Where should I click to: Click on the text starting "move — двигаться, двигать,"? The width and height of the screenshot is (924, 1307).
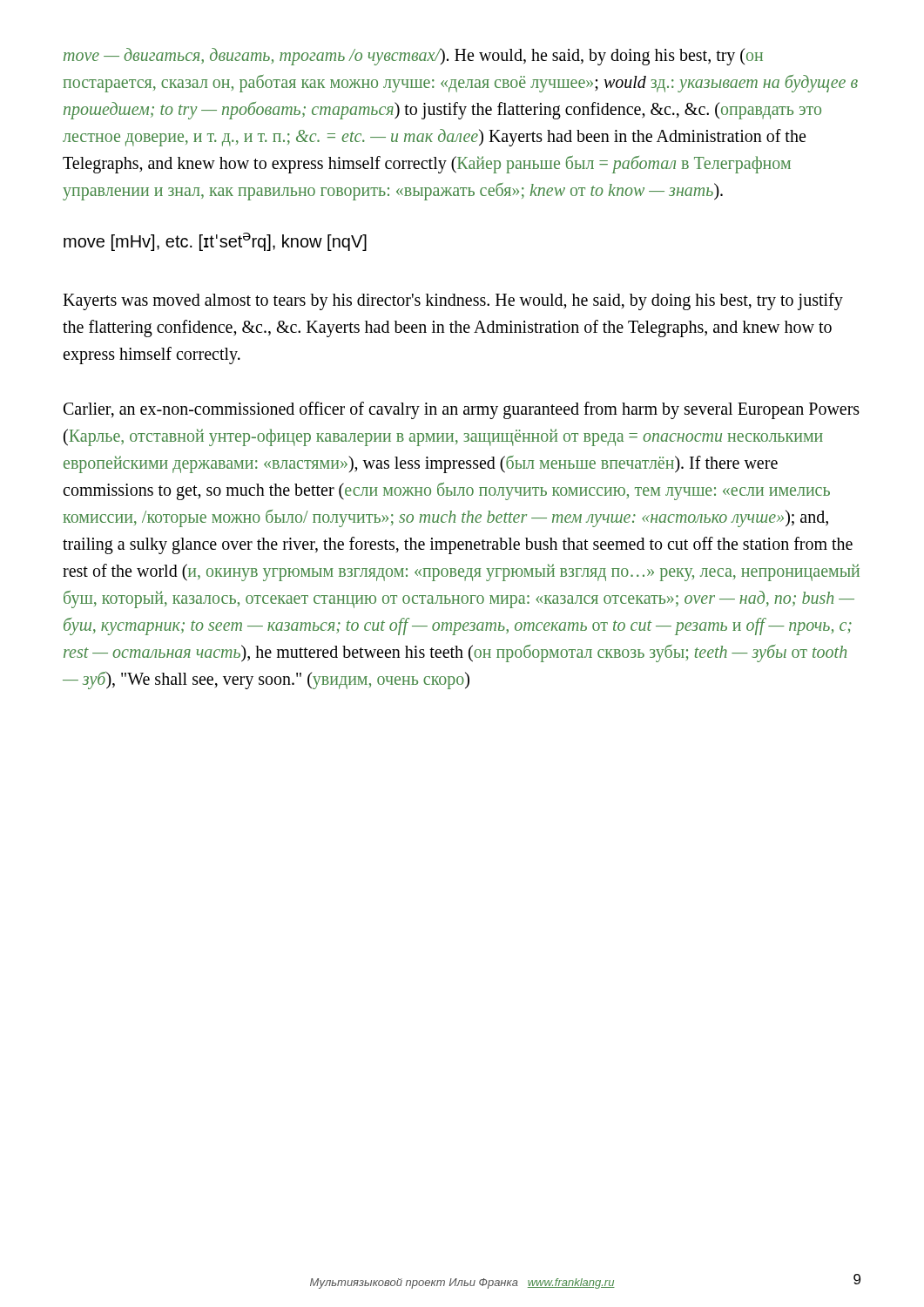tap(460, 122)
